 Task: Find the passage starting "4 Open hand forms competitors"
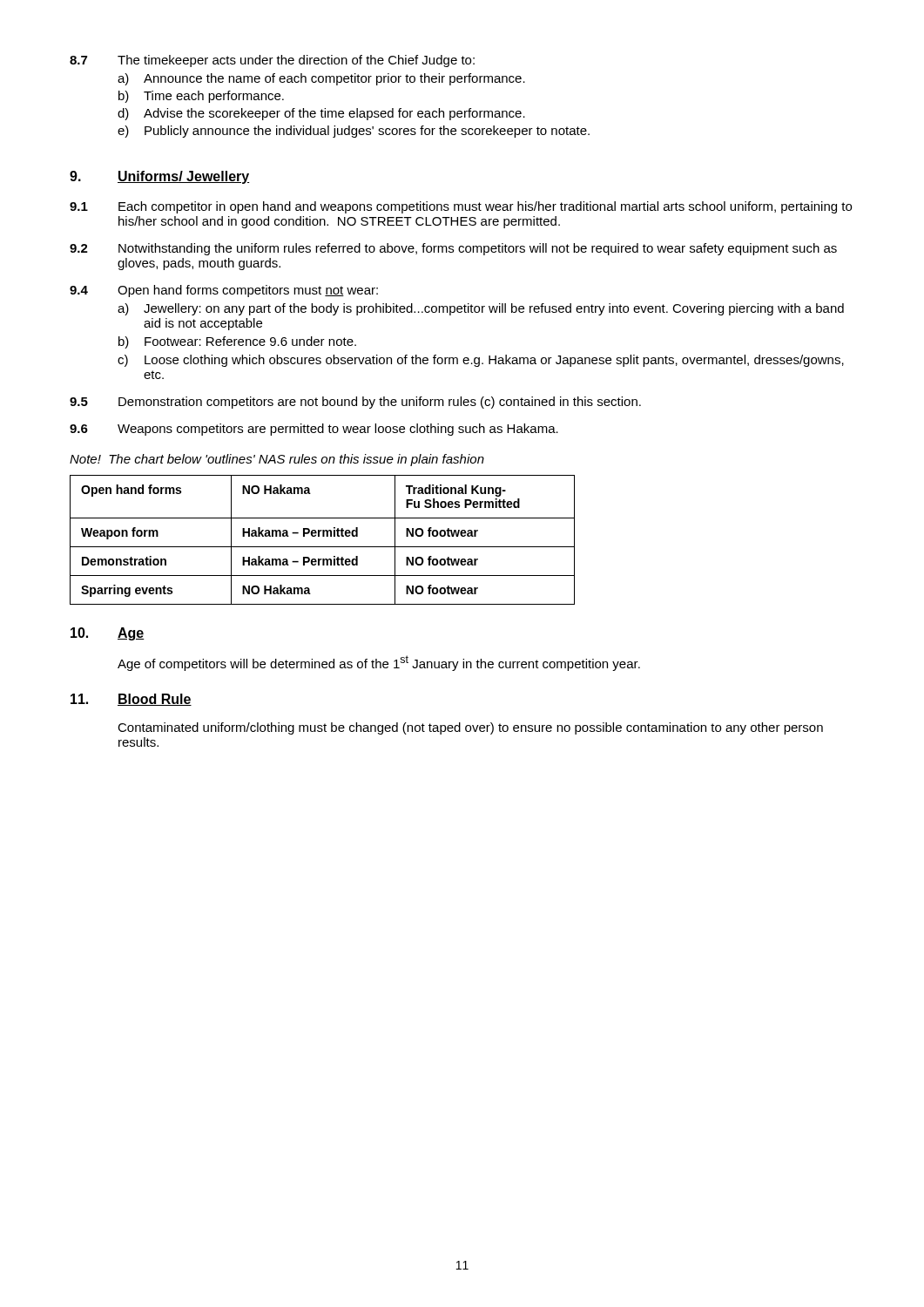tap(224, 290)
